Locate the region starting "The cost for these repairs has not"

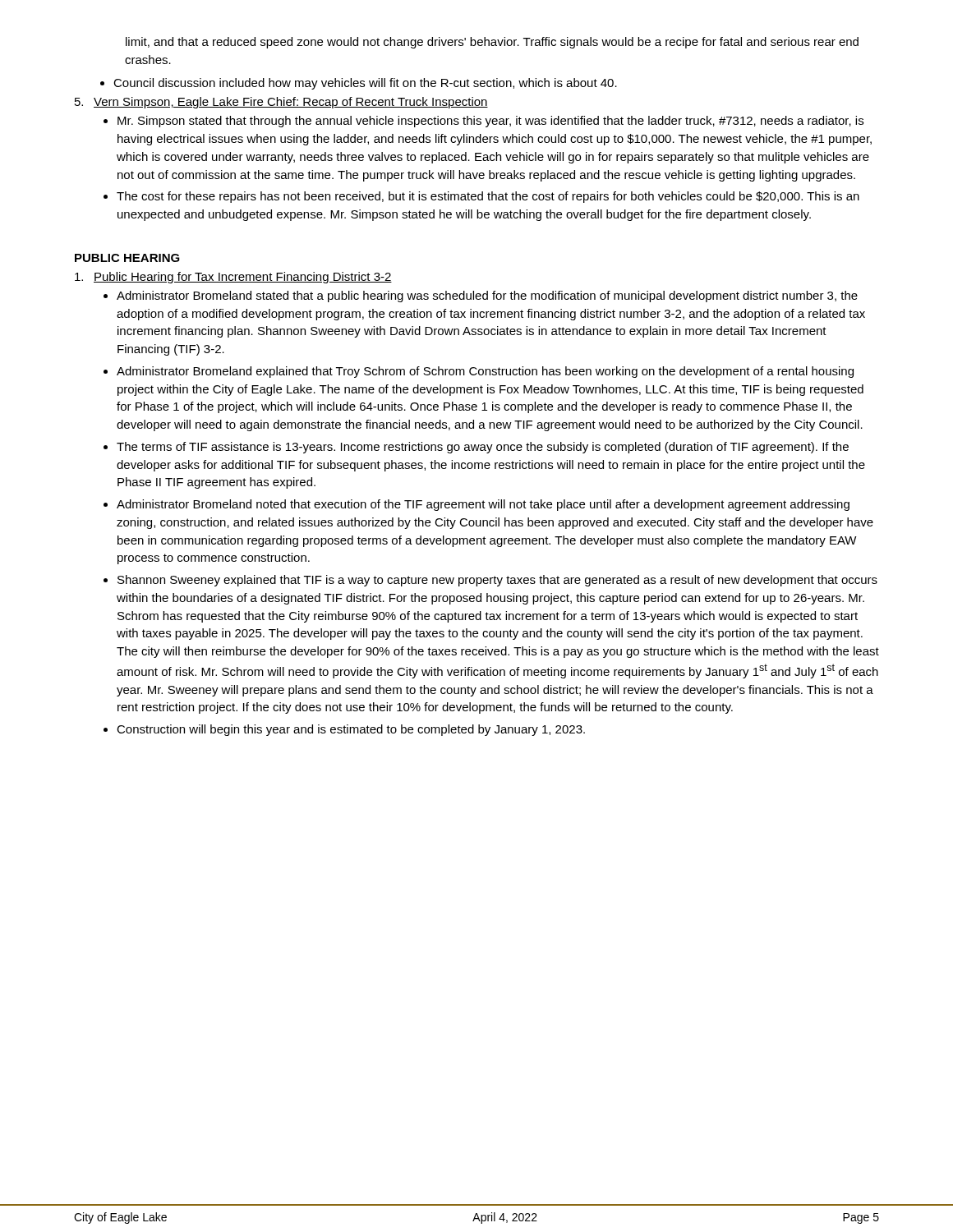pos(488,205)
